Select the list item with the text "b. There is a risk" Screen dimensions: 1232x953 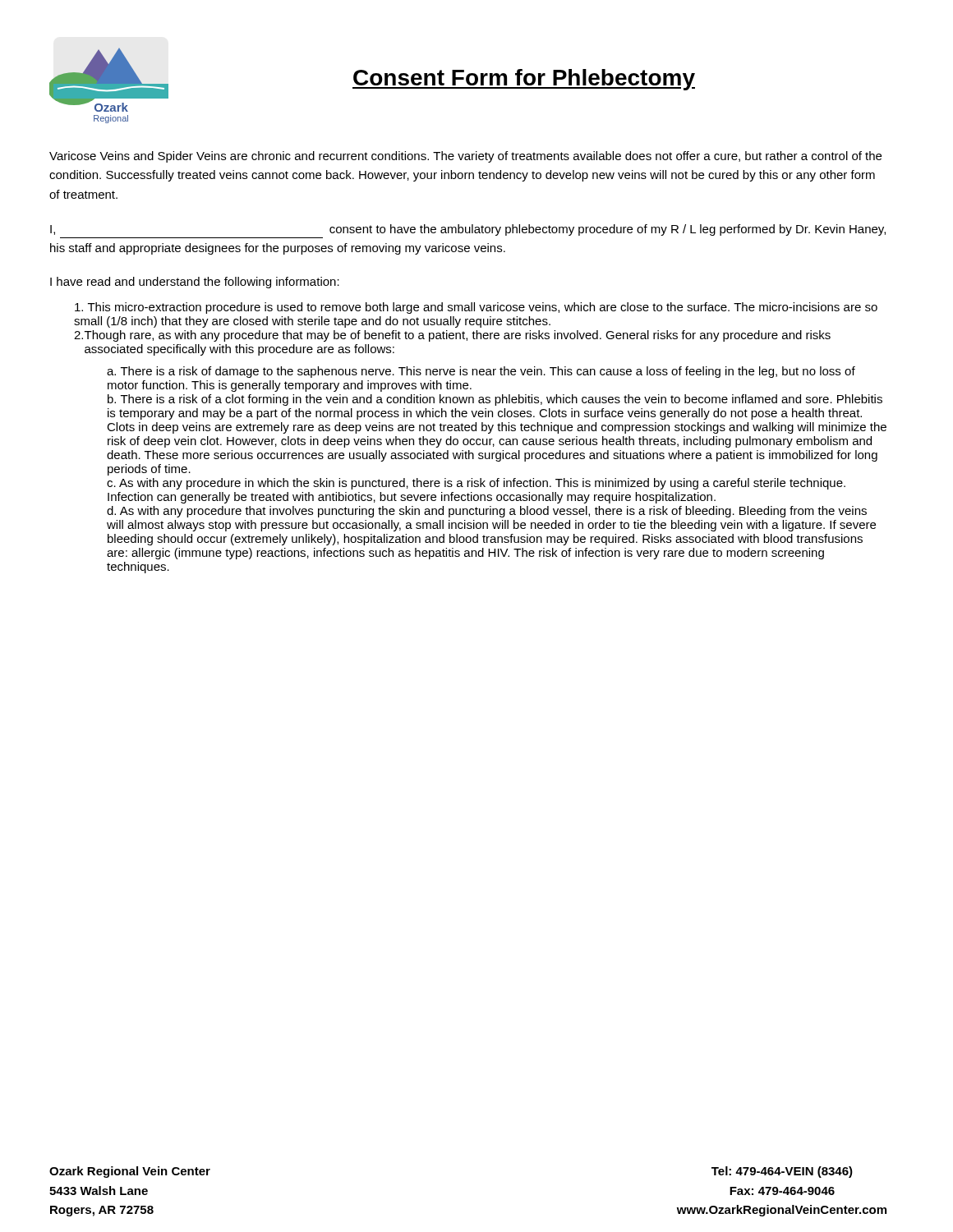click(x=497, y=433)
